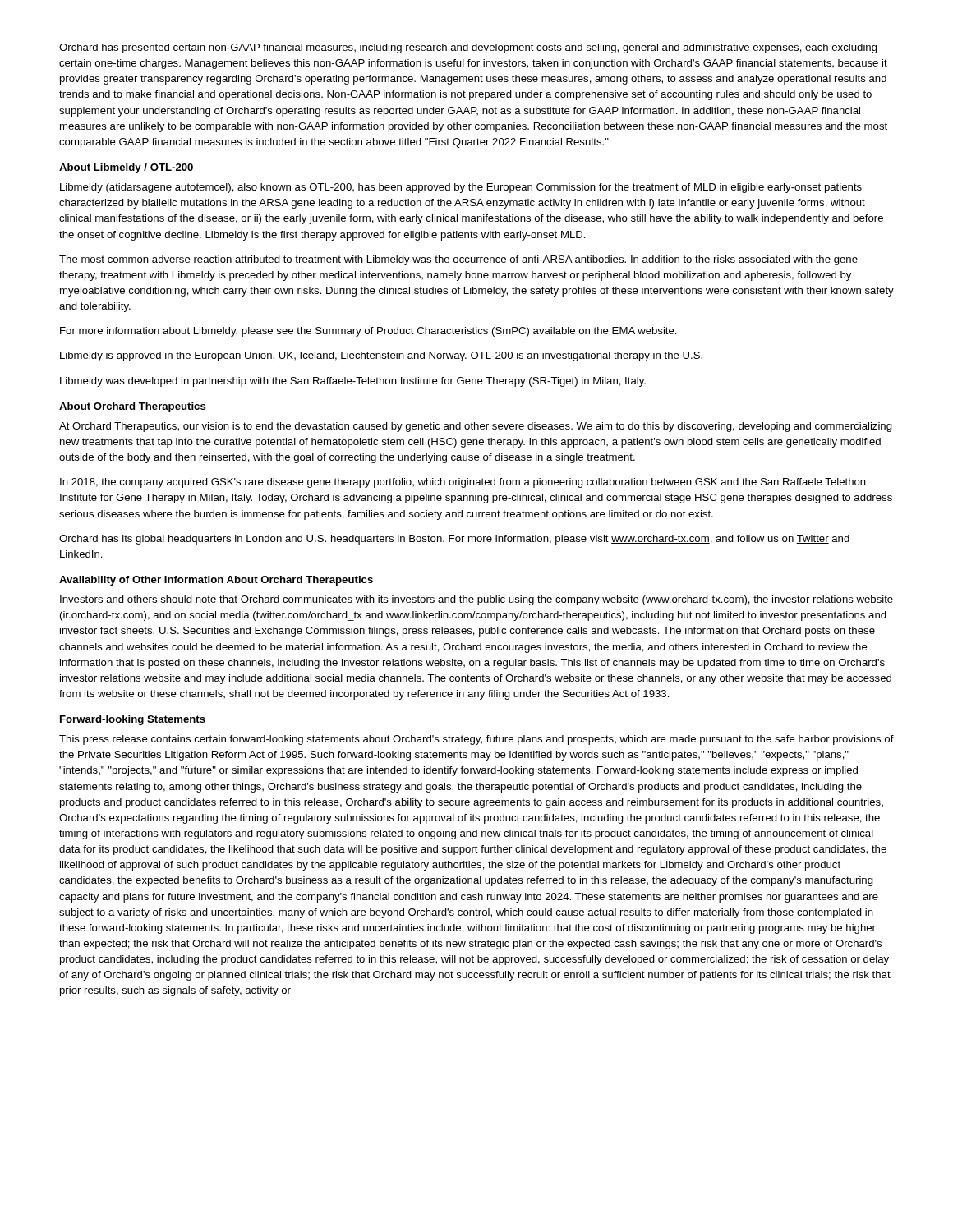Locate the region starting "In 2018, the company acquired GSK's rare disease"

[x=476, y=498]
